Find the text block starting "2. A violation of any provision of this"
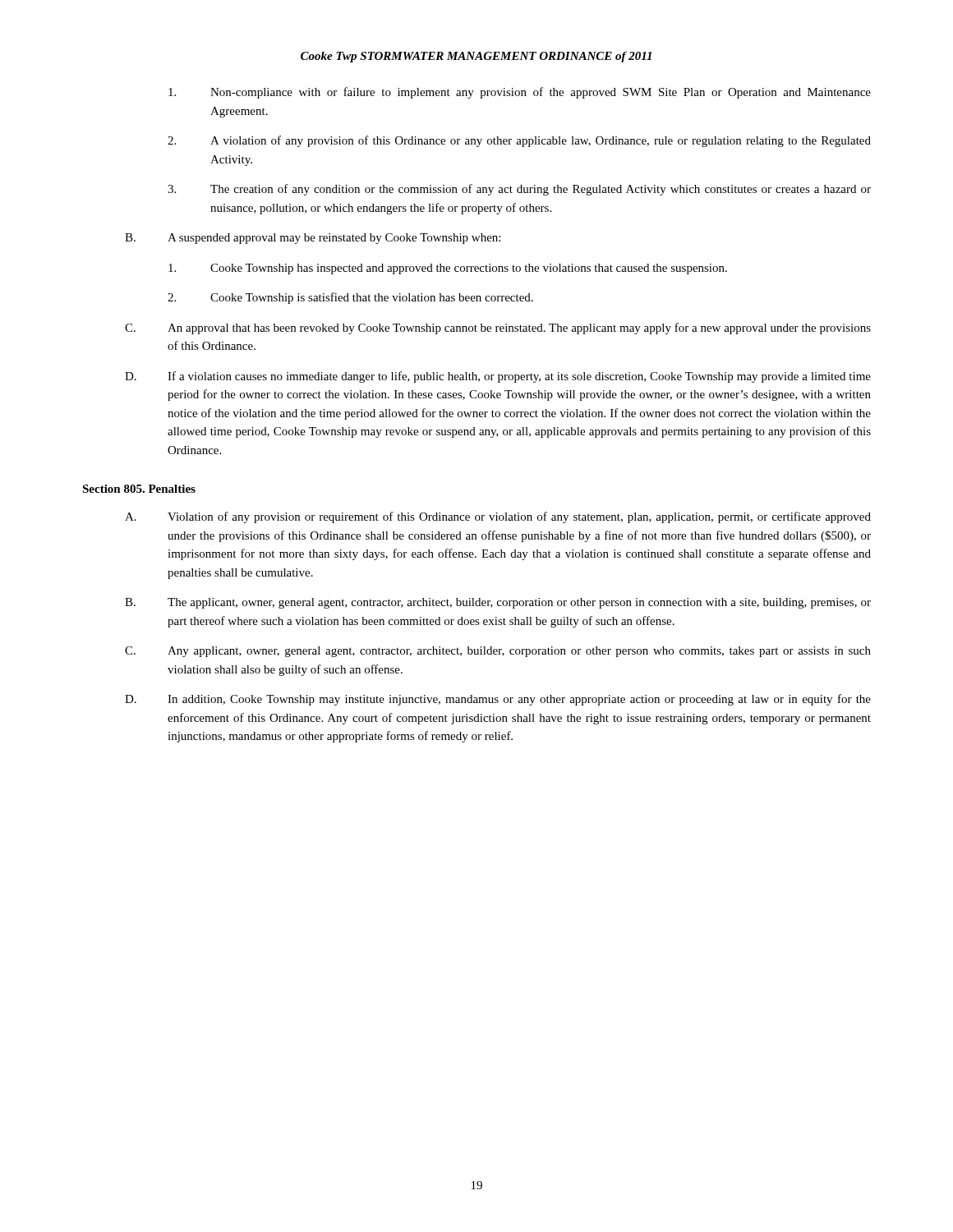Viewport: 953px width, 1232px height. [519, 150]
